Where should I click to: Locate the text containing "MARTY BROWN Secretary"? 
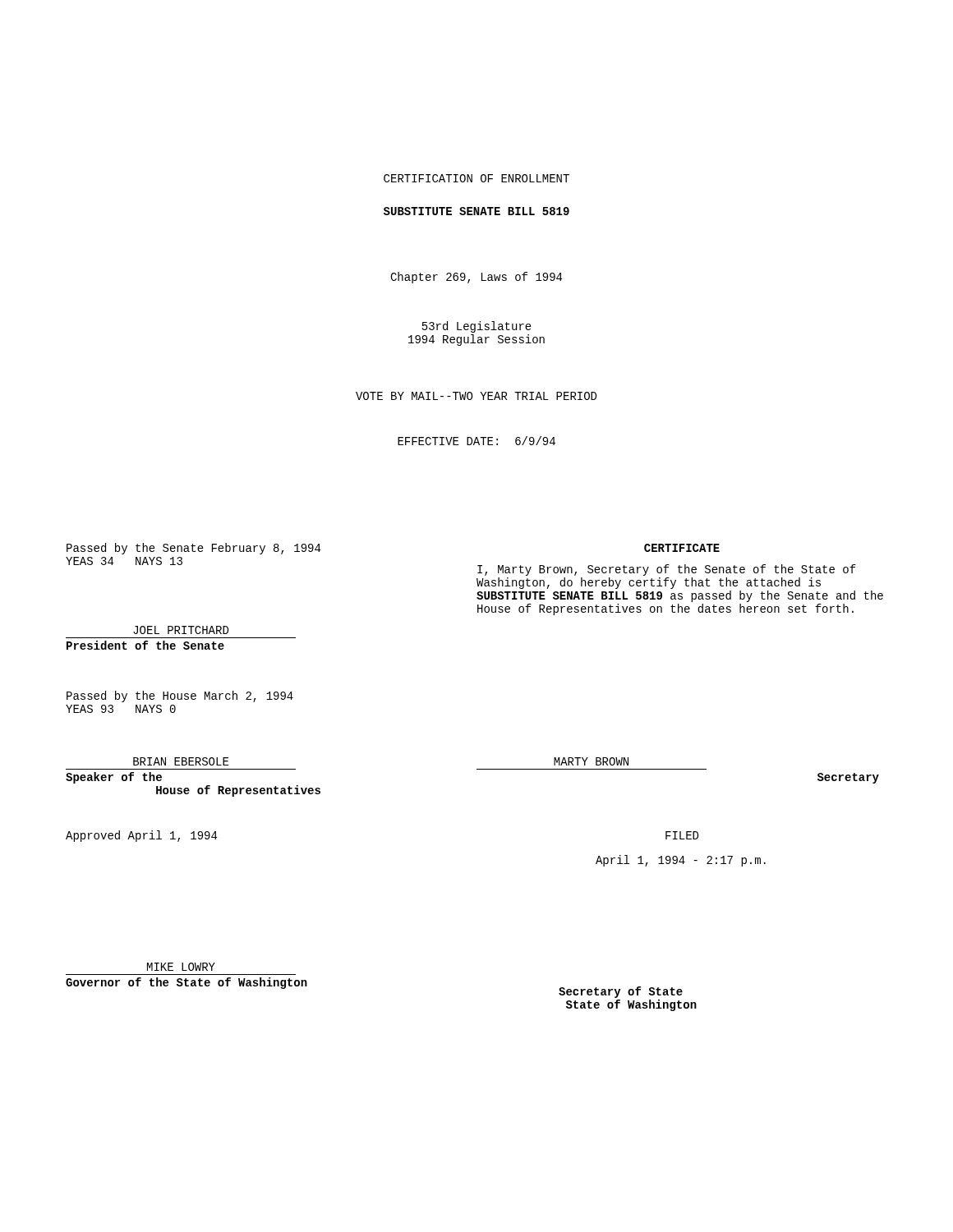tap(682, 770)
